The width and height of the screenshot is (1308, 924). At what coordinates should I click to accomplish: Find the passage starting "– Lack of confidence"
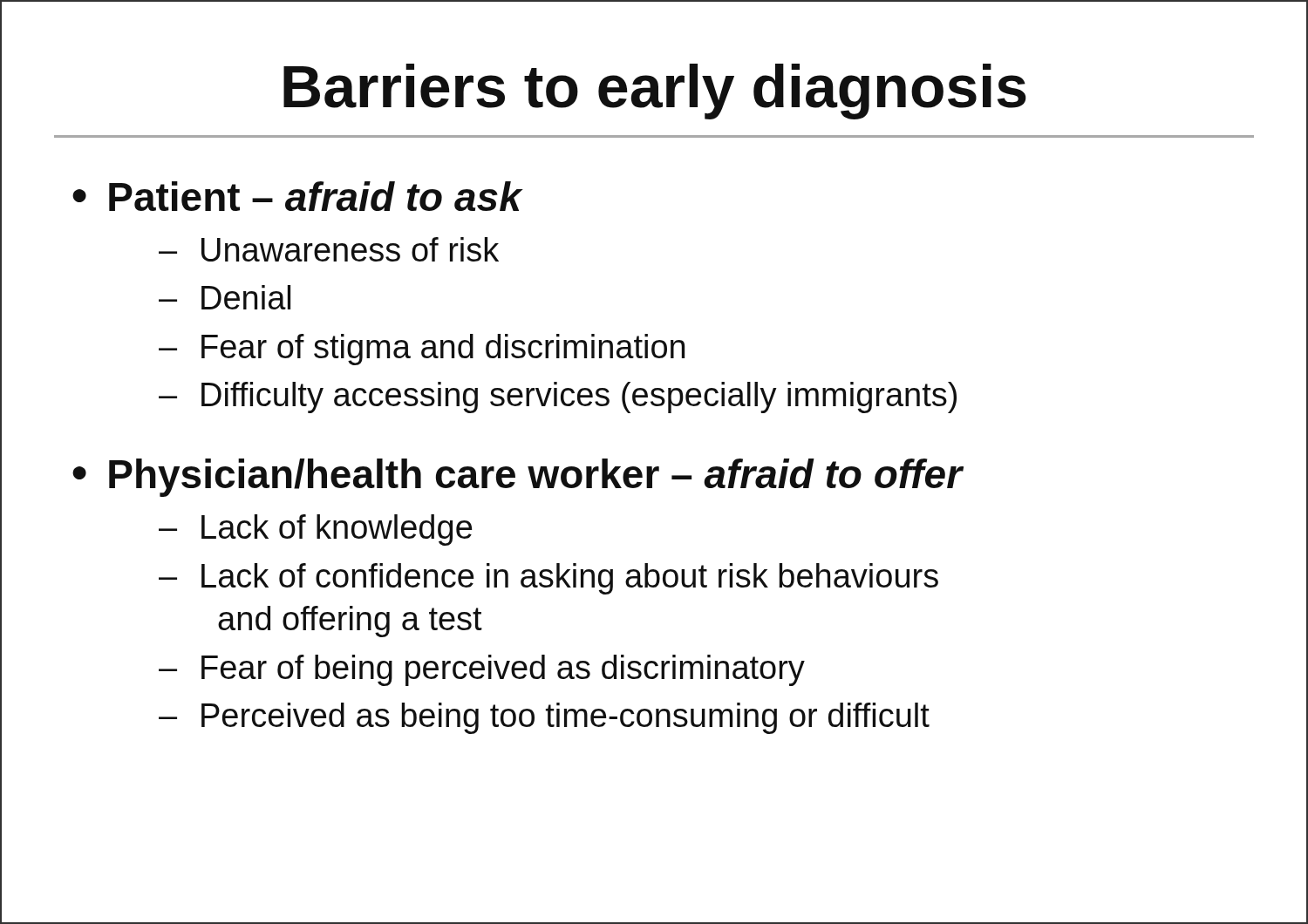(x=549, y=598)
